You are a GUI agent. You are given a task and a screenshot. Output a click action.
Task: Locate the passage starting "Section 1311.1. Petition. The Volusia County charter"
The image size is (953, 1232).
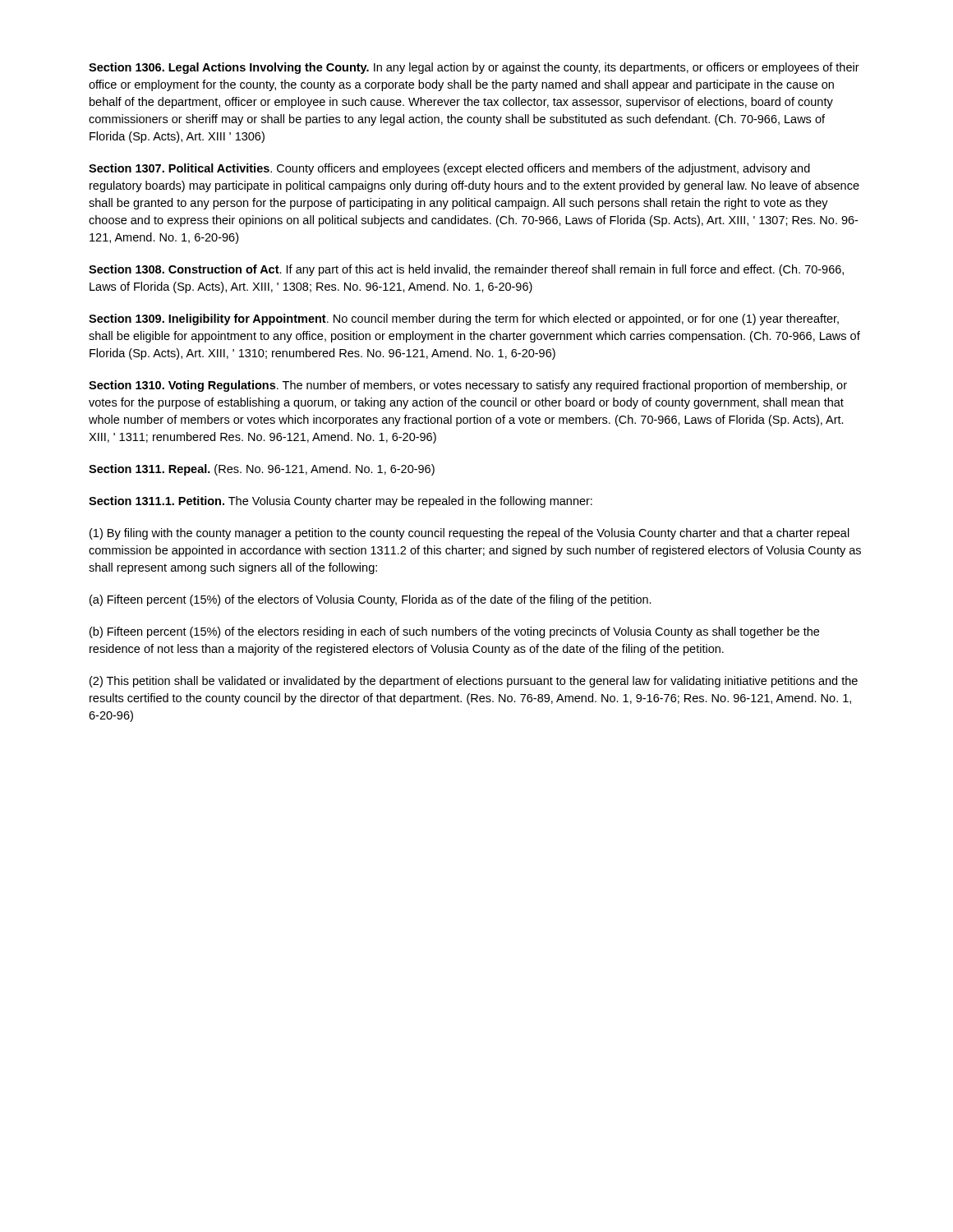tap(341, 501)
